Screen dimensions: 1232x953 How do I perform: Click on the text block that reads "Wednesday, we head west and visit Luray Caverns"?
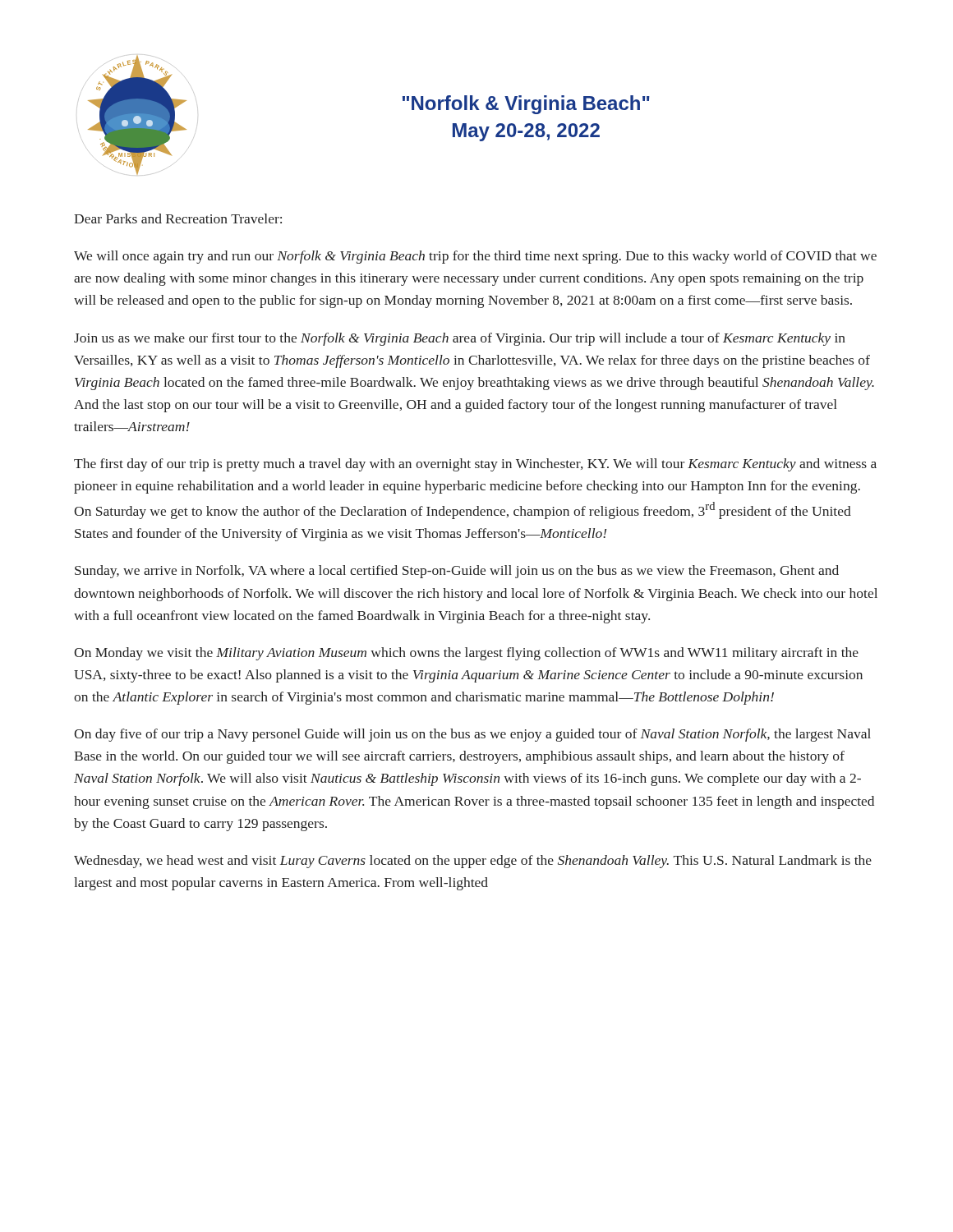tap(473, 871)
